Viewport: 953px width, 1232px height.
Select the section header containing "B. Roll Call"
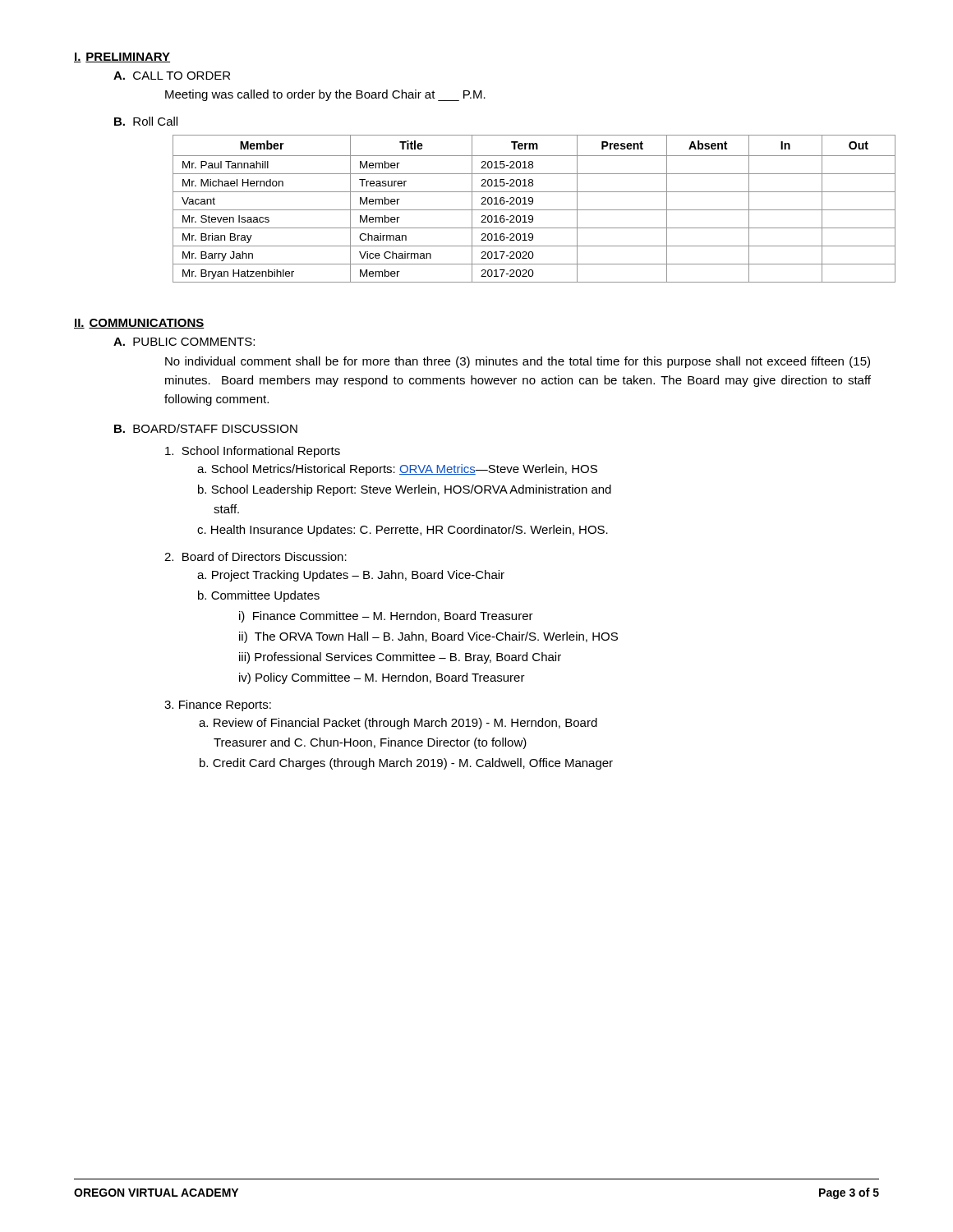[x=146, y=121]
